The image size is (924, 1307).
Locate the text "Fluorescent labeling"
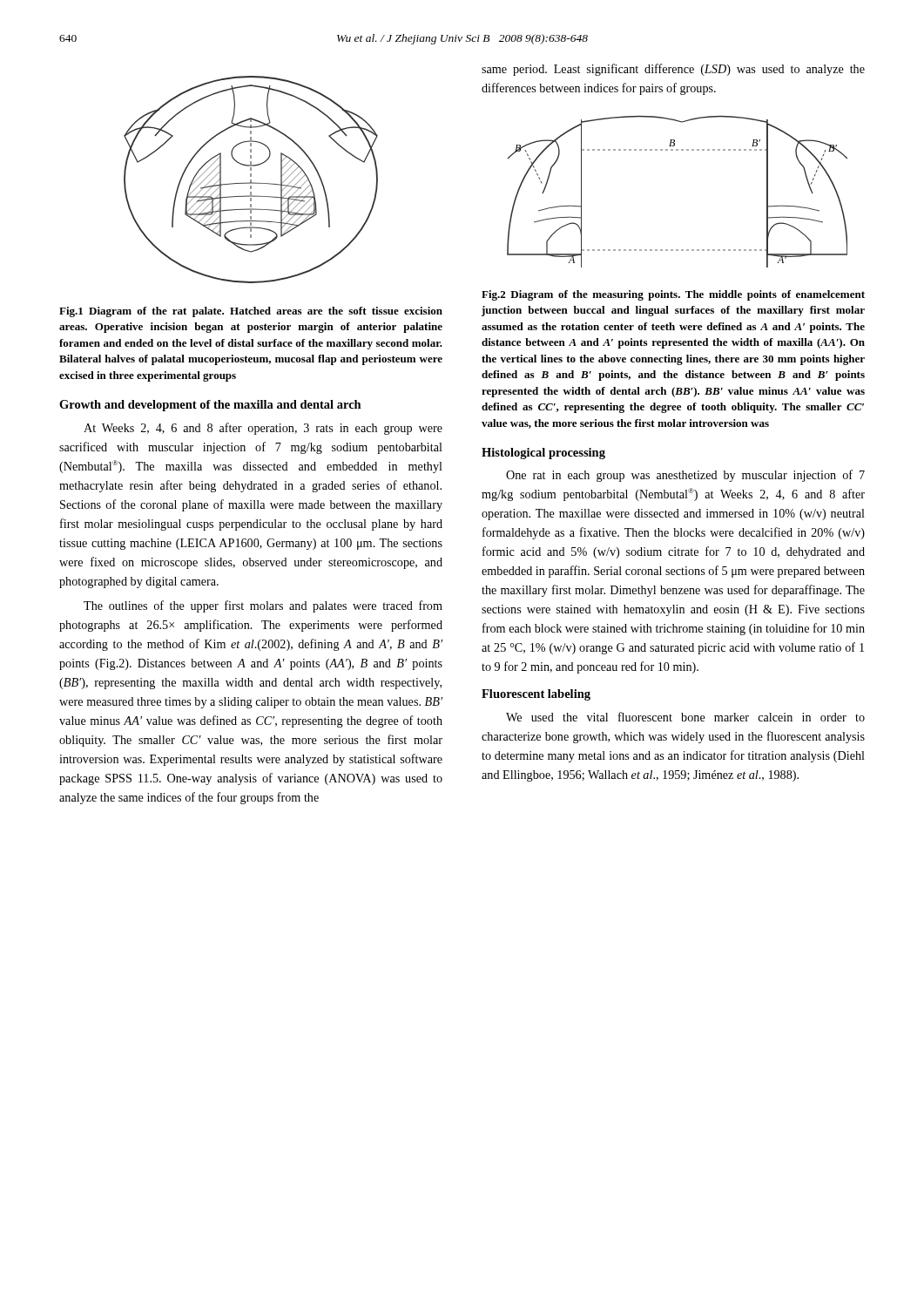[x=536, y=694]
